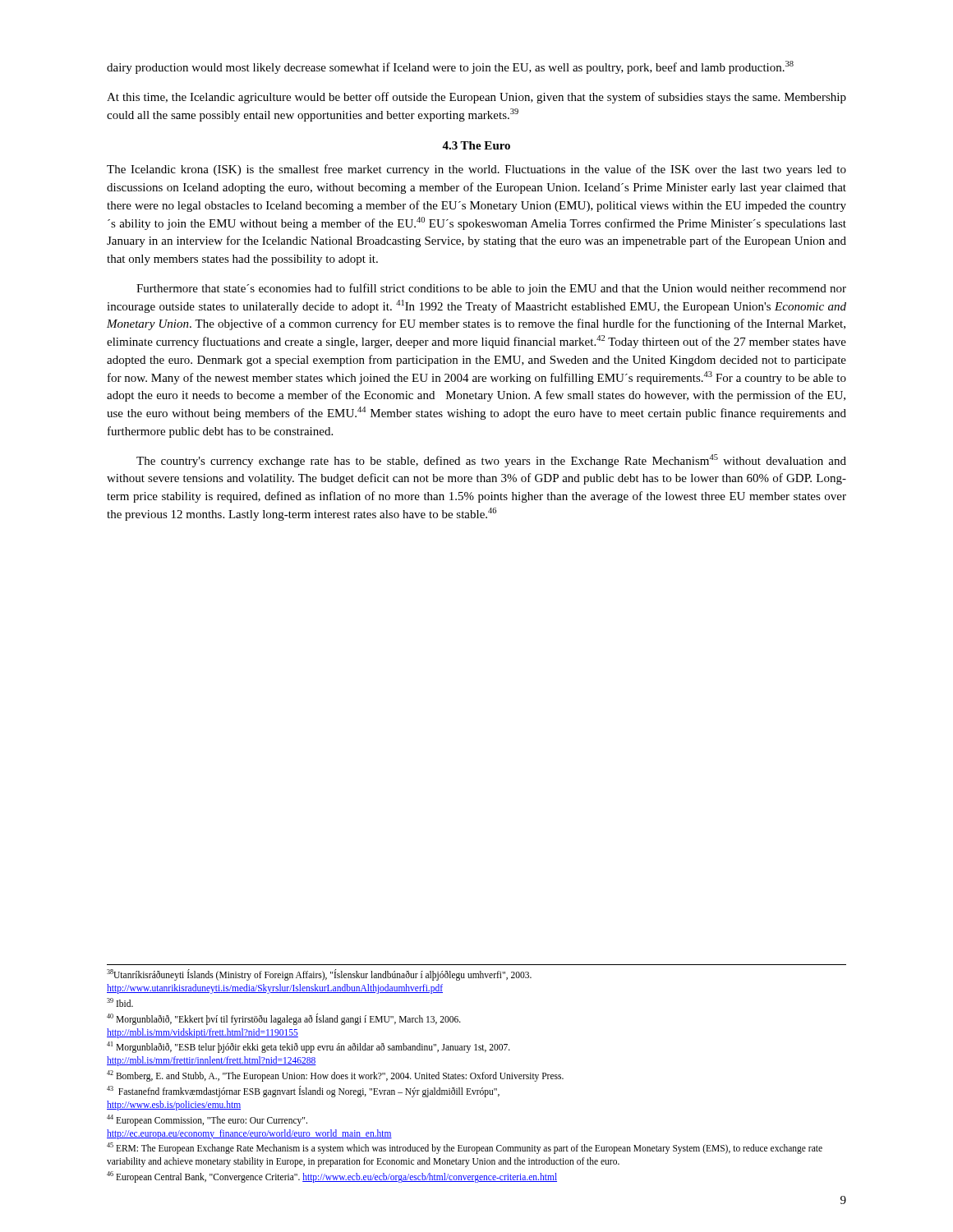The width and height of the screenshot is (953, 1232).
Task: Find the block on this page that starts "41 Morgunblaðið, "ESB telur þjóðir ekki"
Action: pos(309,1054)
